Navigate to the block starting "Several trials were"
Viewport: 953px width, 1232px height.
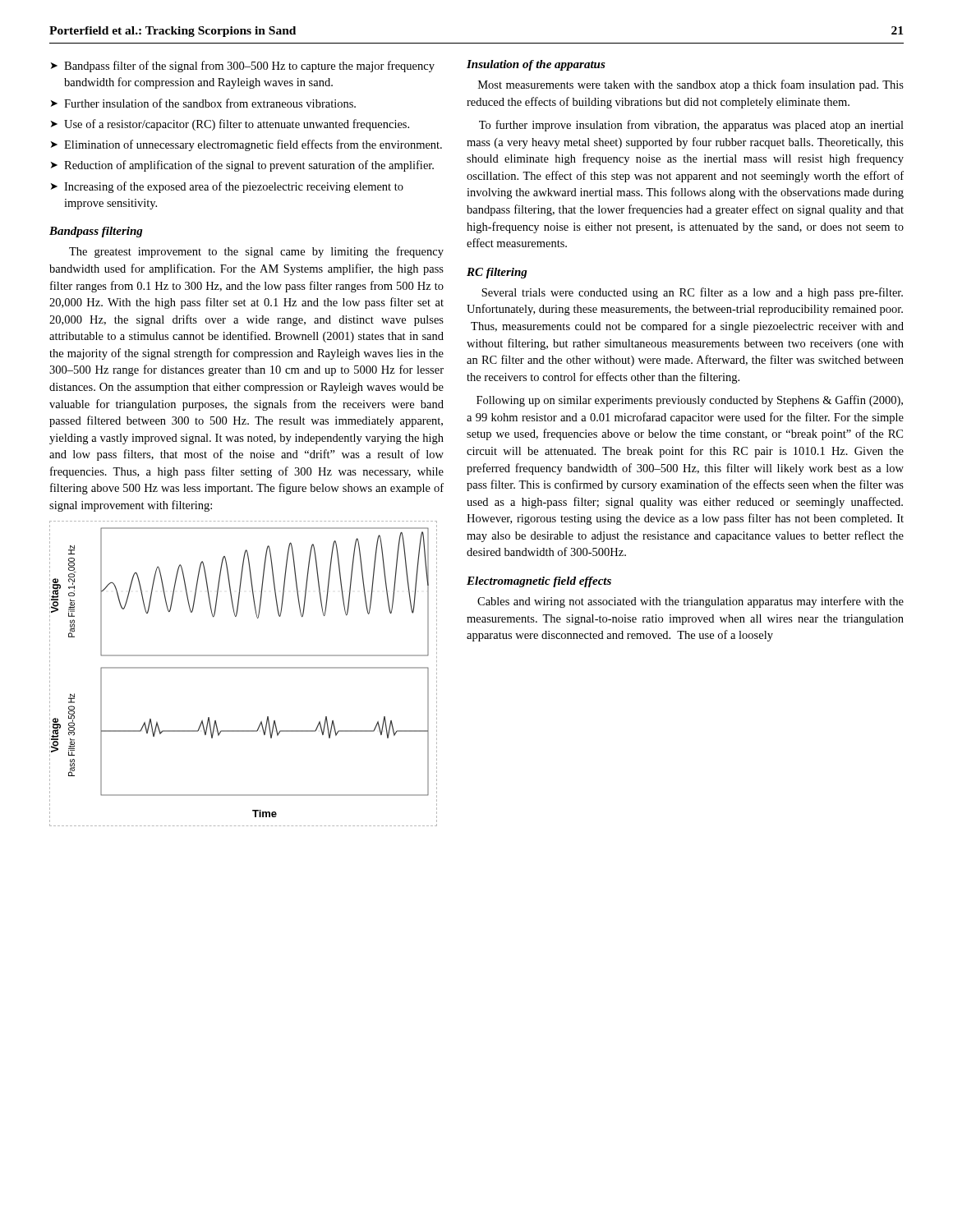coord(685,334)
